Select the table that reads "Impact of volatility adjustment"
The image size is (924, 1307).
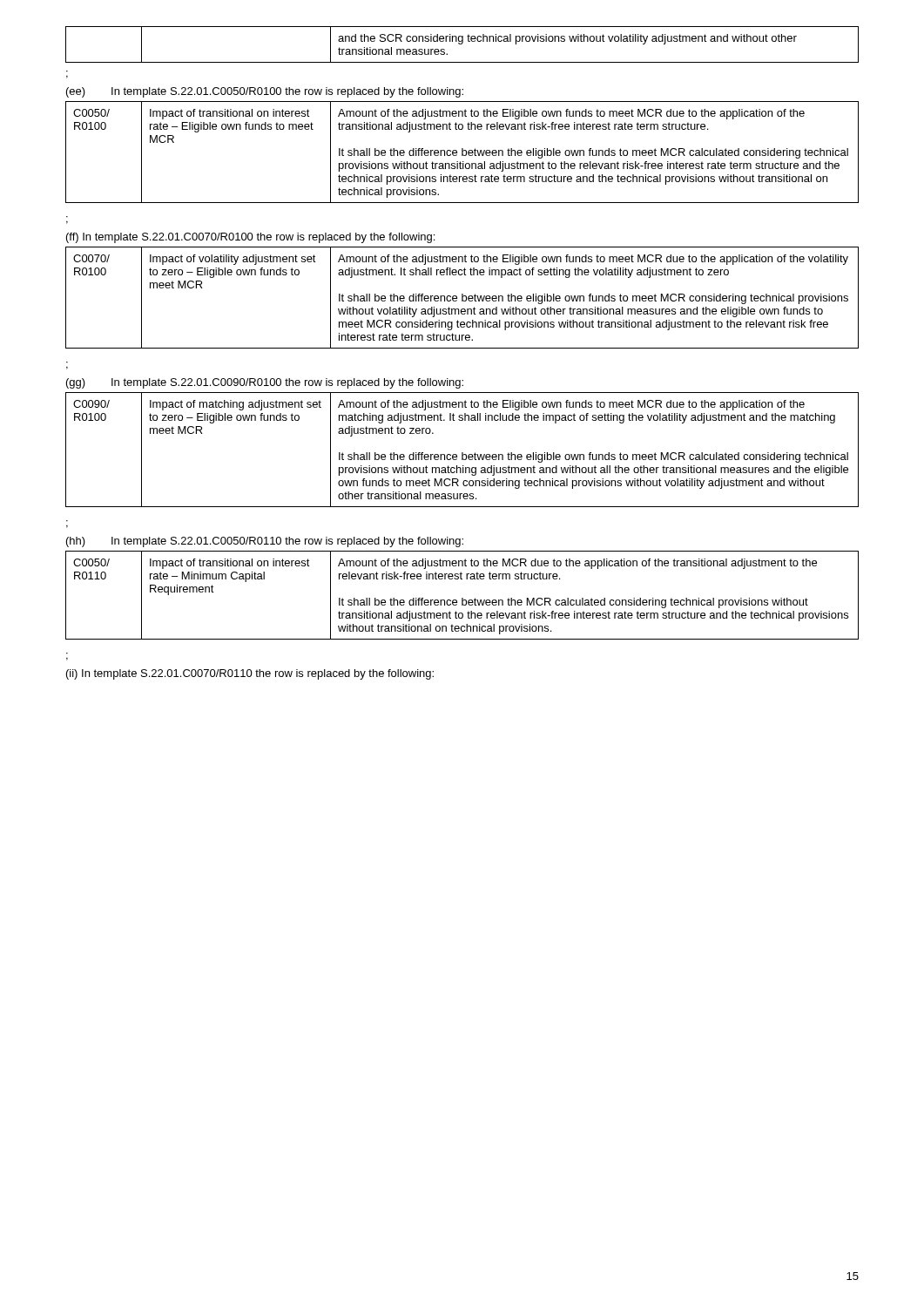[x=462, y=298]
